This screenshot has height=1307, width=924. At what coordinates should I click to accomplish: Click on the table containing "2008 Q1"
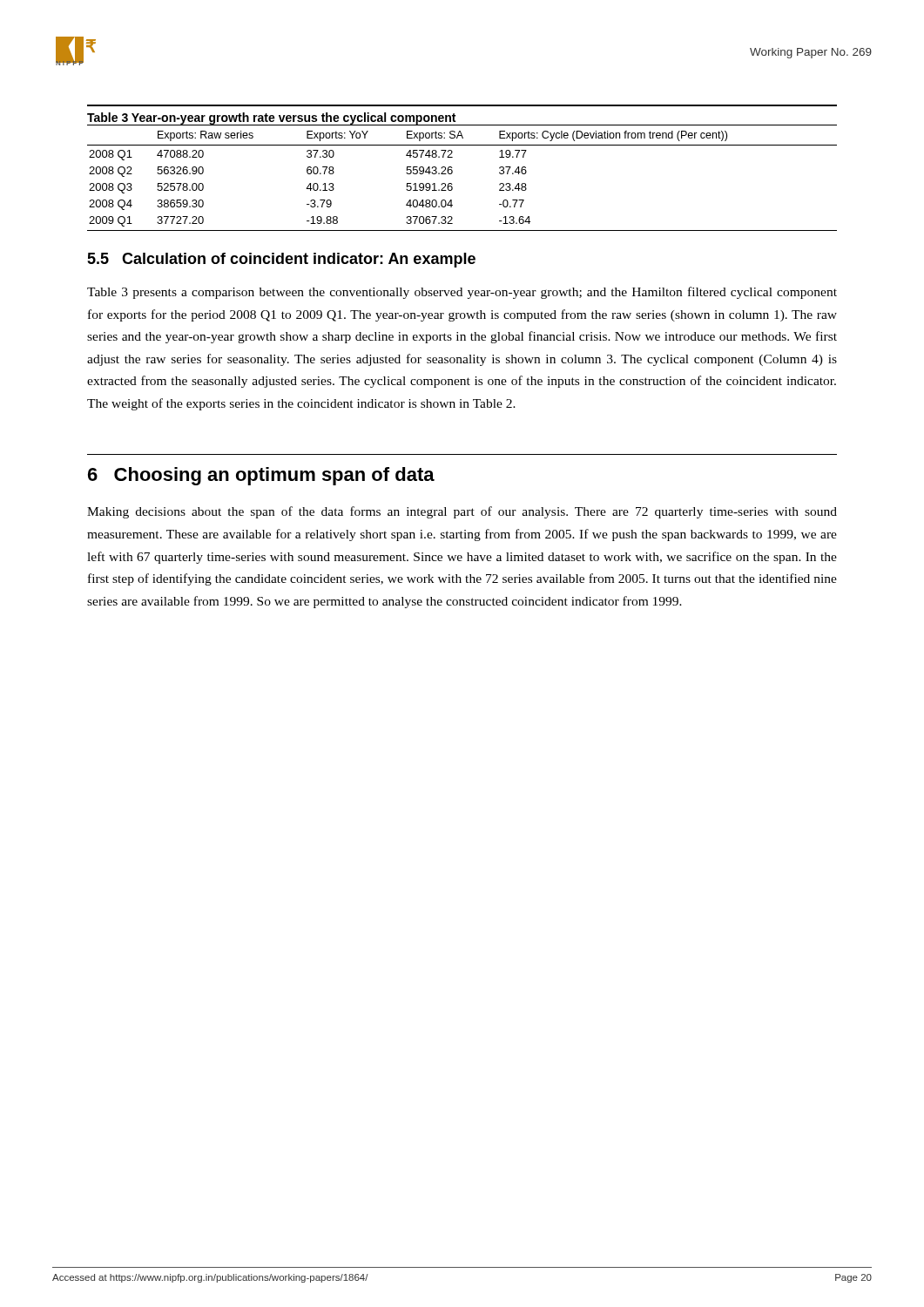[462, 178]
